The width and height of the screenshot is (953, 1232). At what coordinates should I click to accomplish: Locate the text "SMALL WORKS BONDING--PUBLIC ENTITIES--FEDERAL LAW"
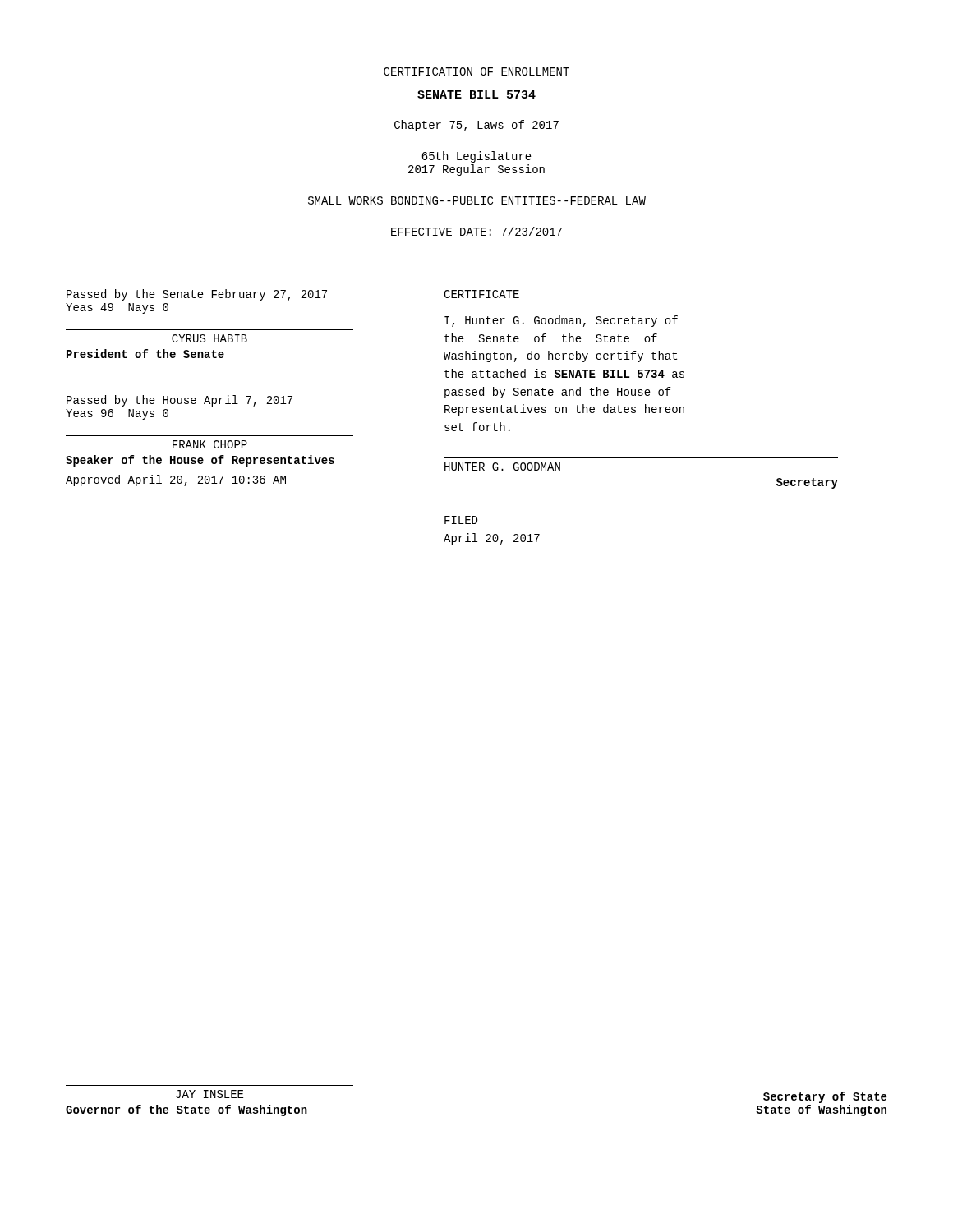[476, 201]
